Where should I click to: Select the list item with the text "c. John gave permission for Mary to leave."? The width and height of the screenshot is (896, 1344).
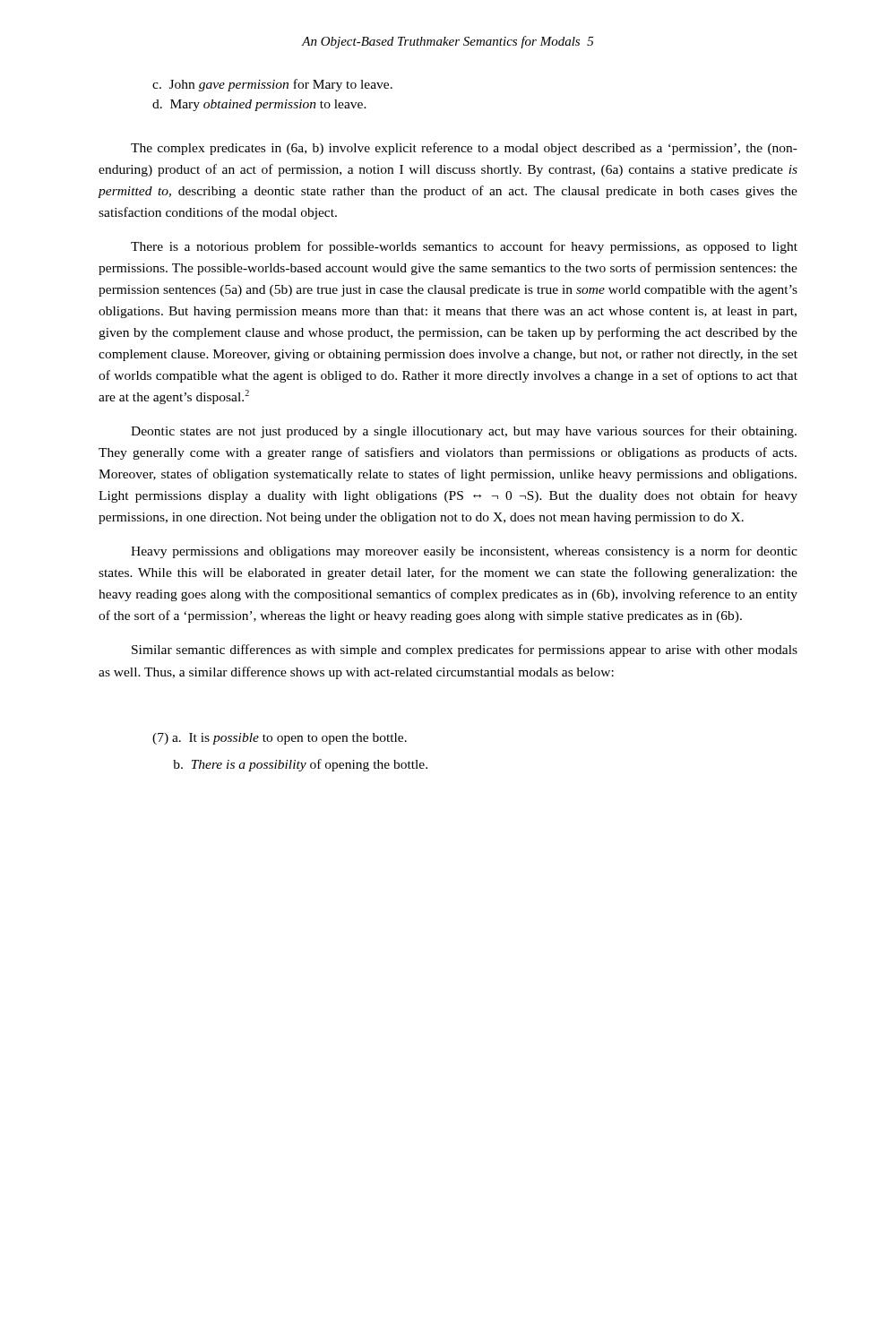click(272, 85)
